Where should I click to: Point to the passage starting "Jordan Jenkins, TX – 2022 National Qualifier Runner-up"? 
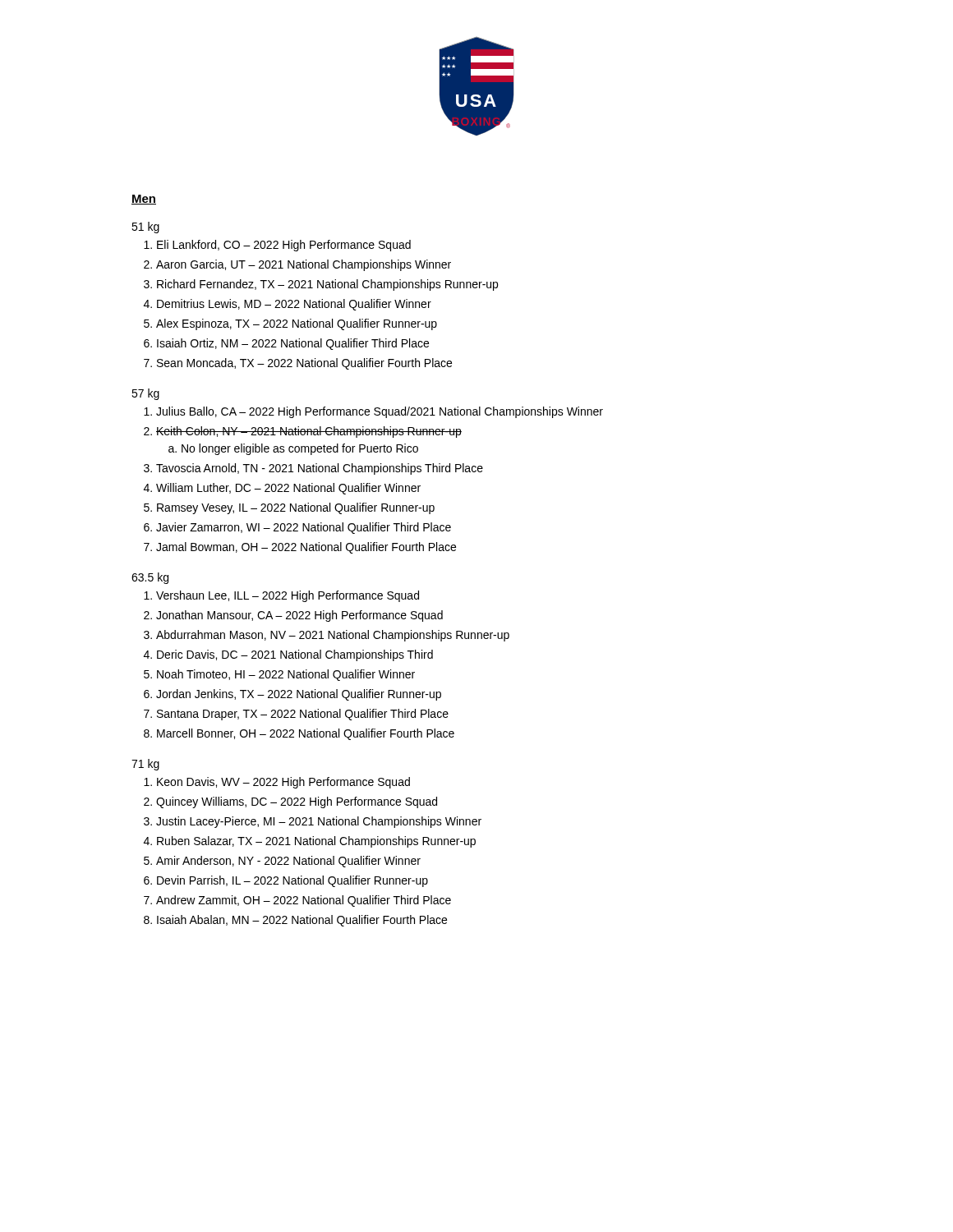299,694
